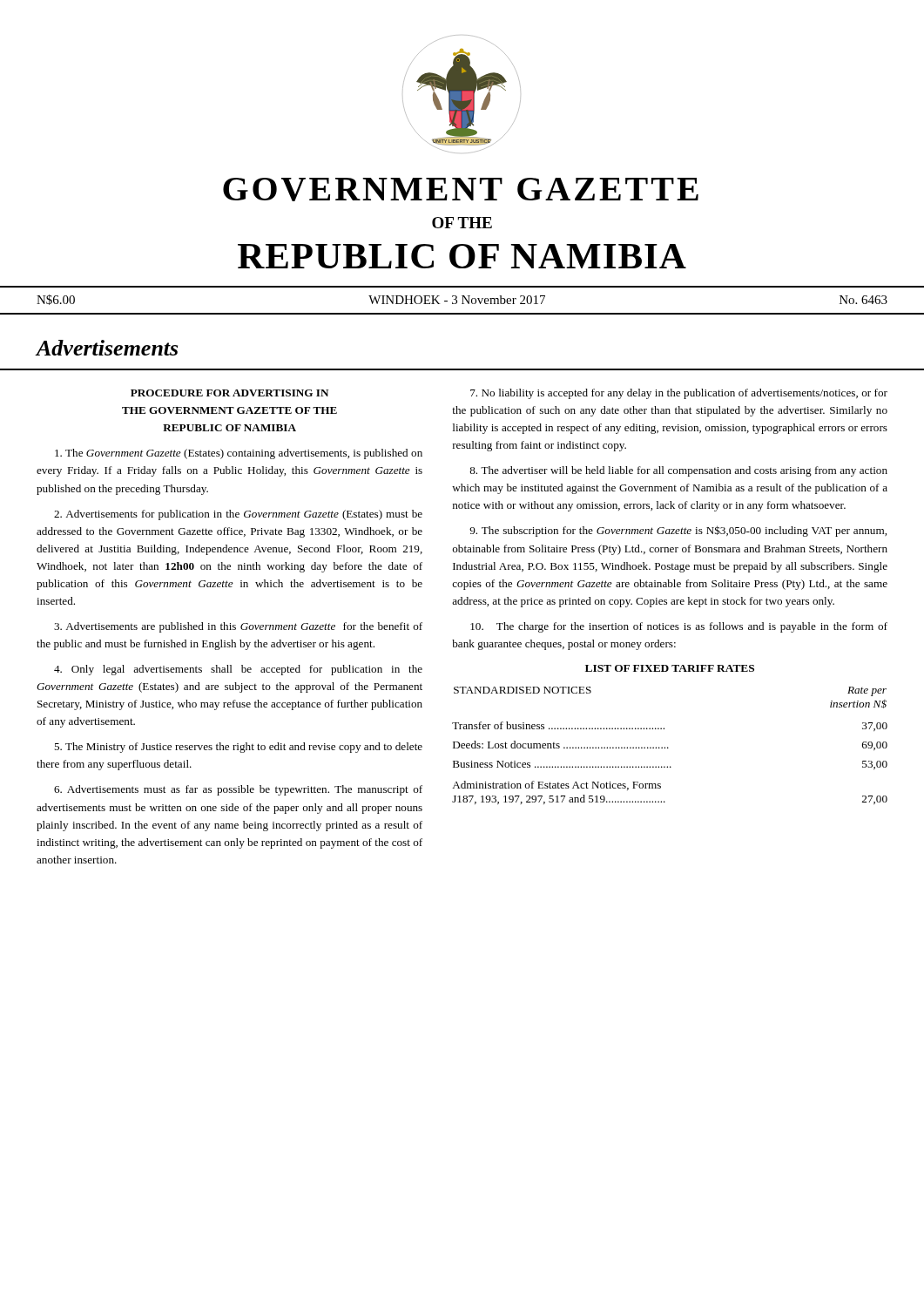
Task: Select the text block that says "Only legal advertisements shall be"
Action: click(230, 695)
